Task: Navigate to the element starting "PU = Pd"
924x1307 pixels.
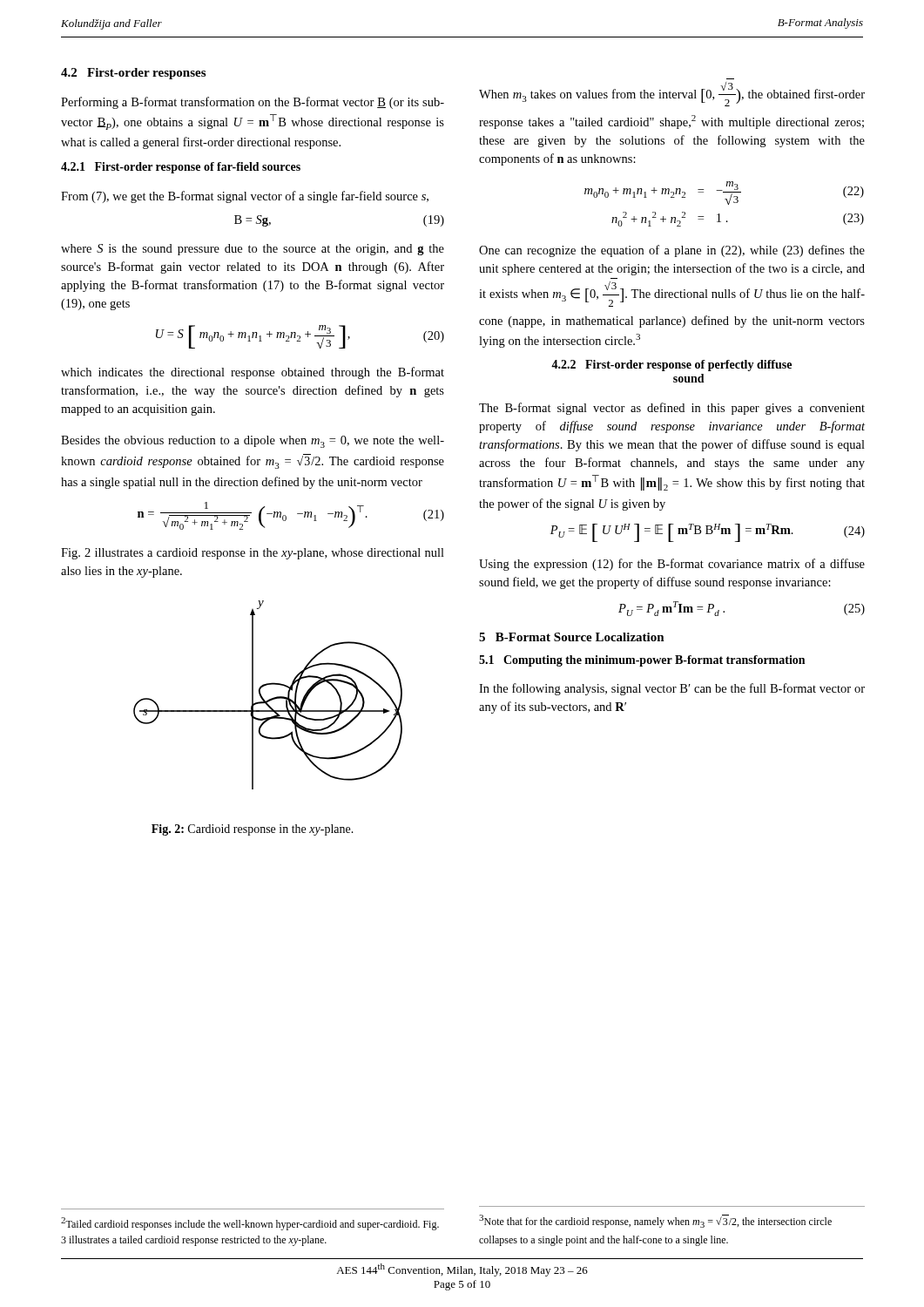Action: pos(667,609)
